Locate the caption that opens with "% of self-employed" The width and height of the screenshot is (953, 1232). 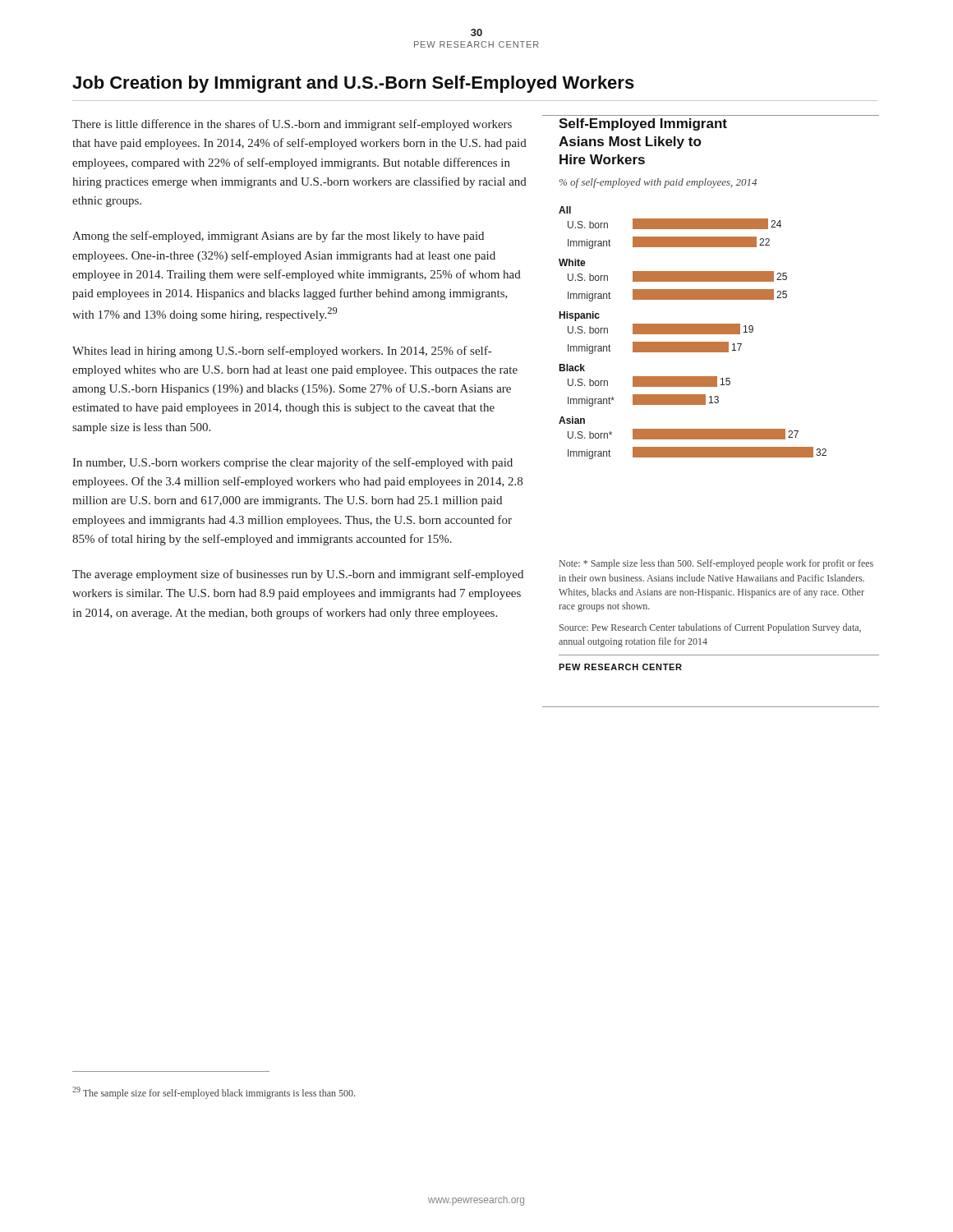(658, 182)
